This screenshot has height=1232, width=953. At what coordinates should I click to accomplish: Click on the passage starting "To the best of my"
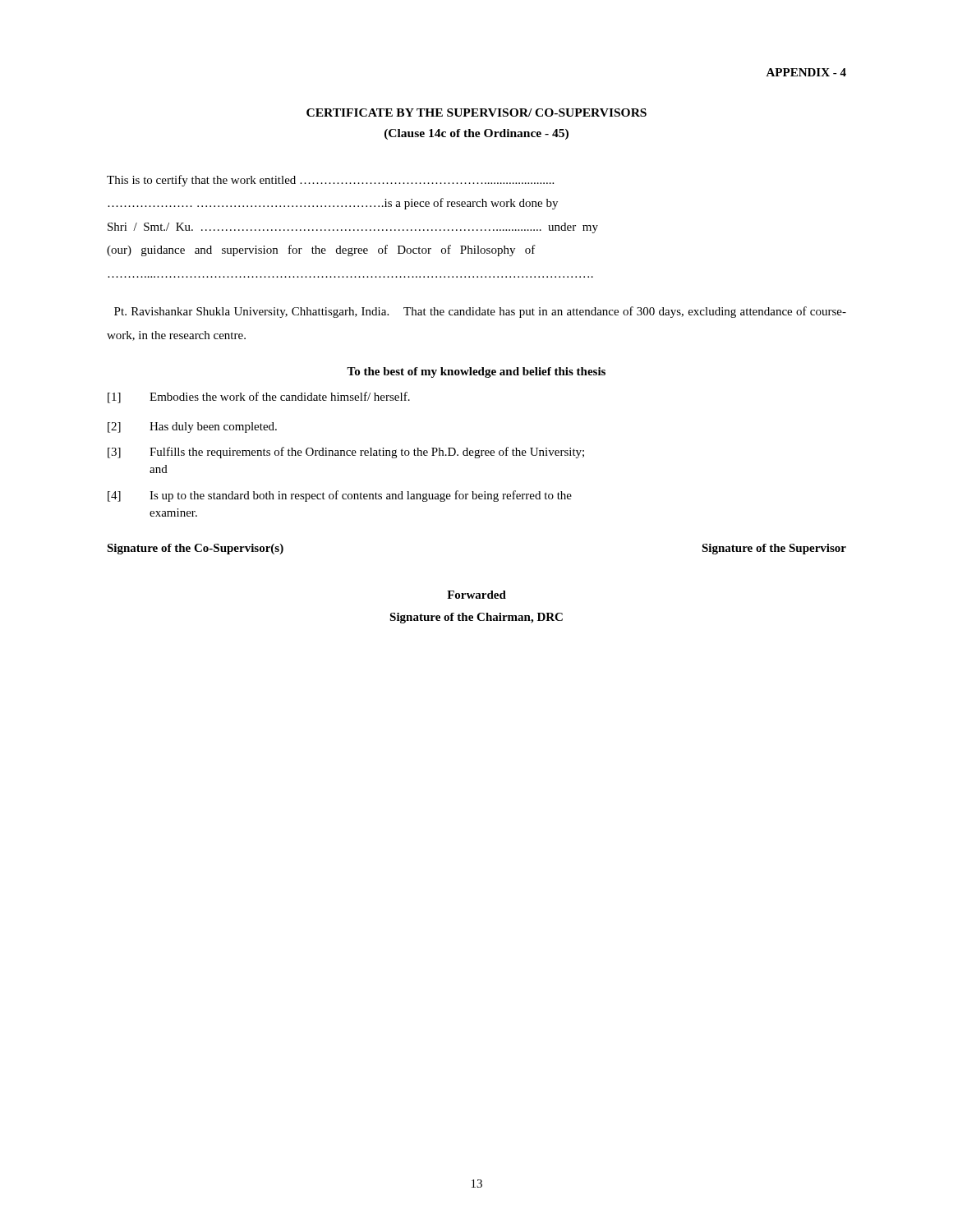476,371
